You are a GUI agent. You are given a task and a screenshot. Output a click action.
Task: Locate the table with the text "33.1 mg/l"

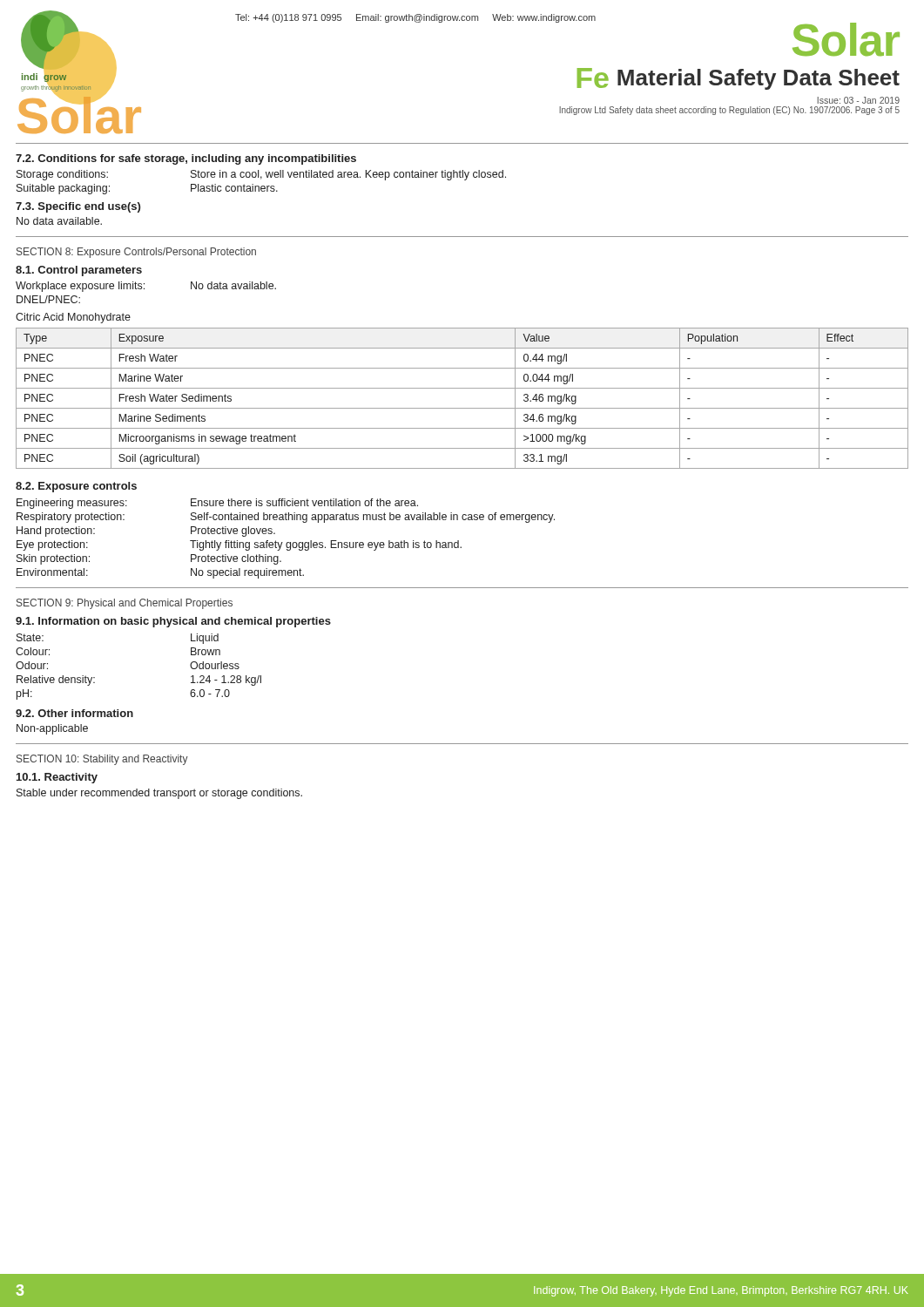pyautogui.click(x=462, y=398)
